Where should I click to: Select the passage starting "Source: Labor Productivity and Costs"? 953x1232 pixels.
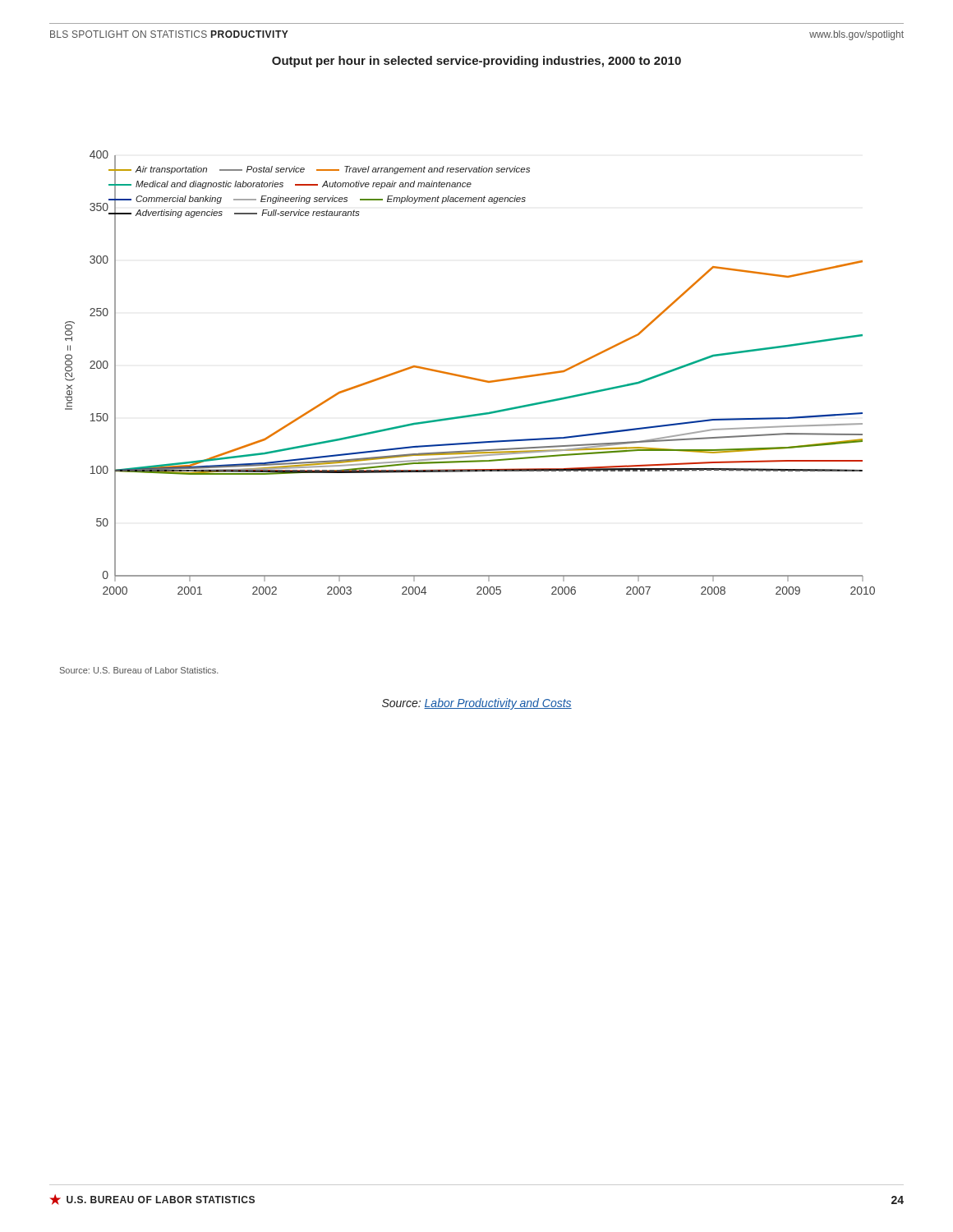click(476, 703)
